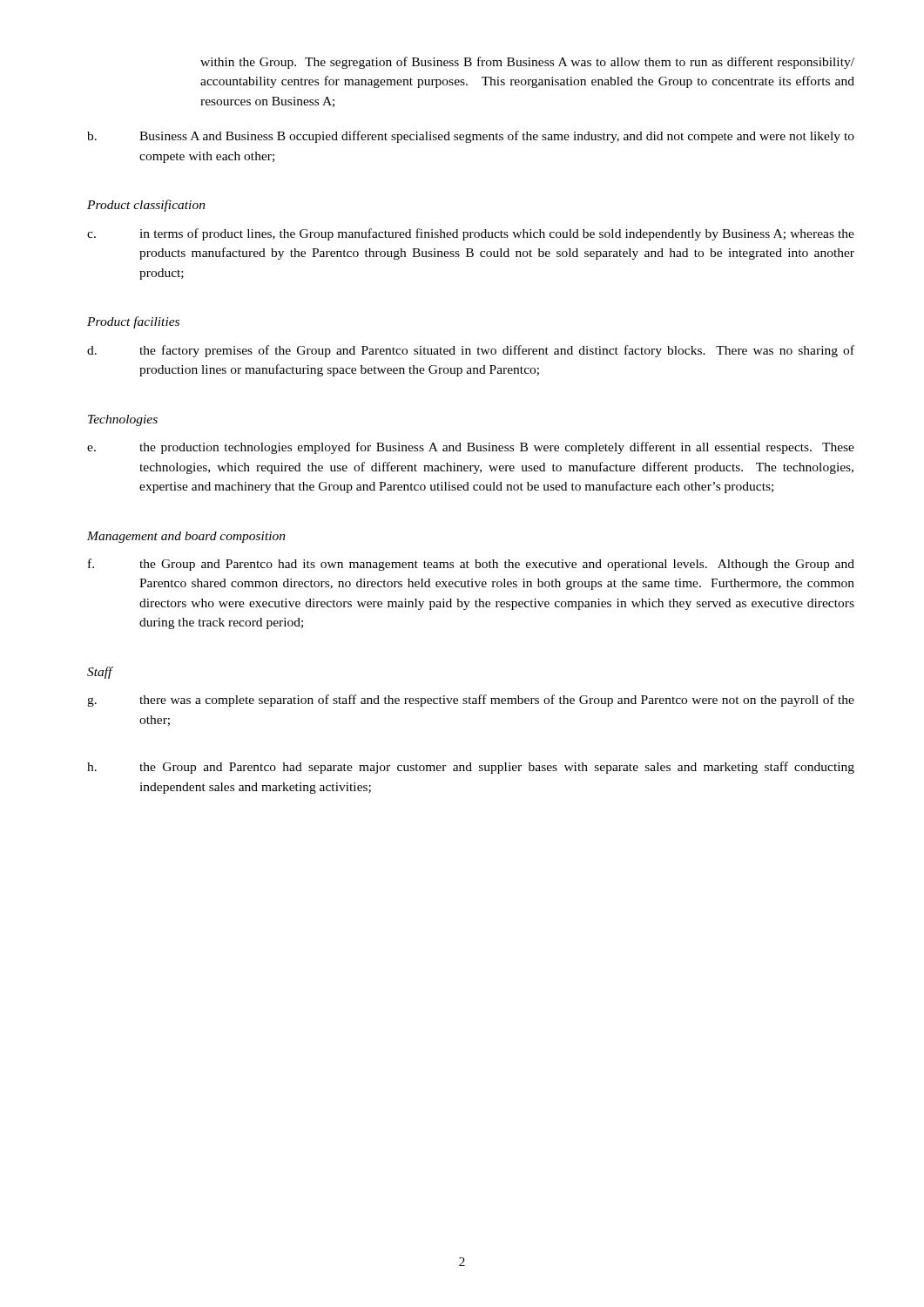The height and width of the screenshot is (1307, 924).
Task: Locate the element starting "within the Group. The segregation"
Action: 527,81
